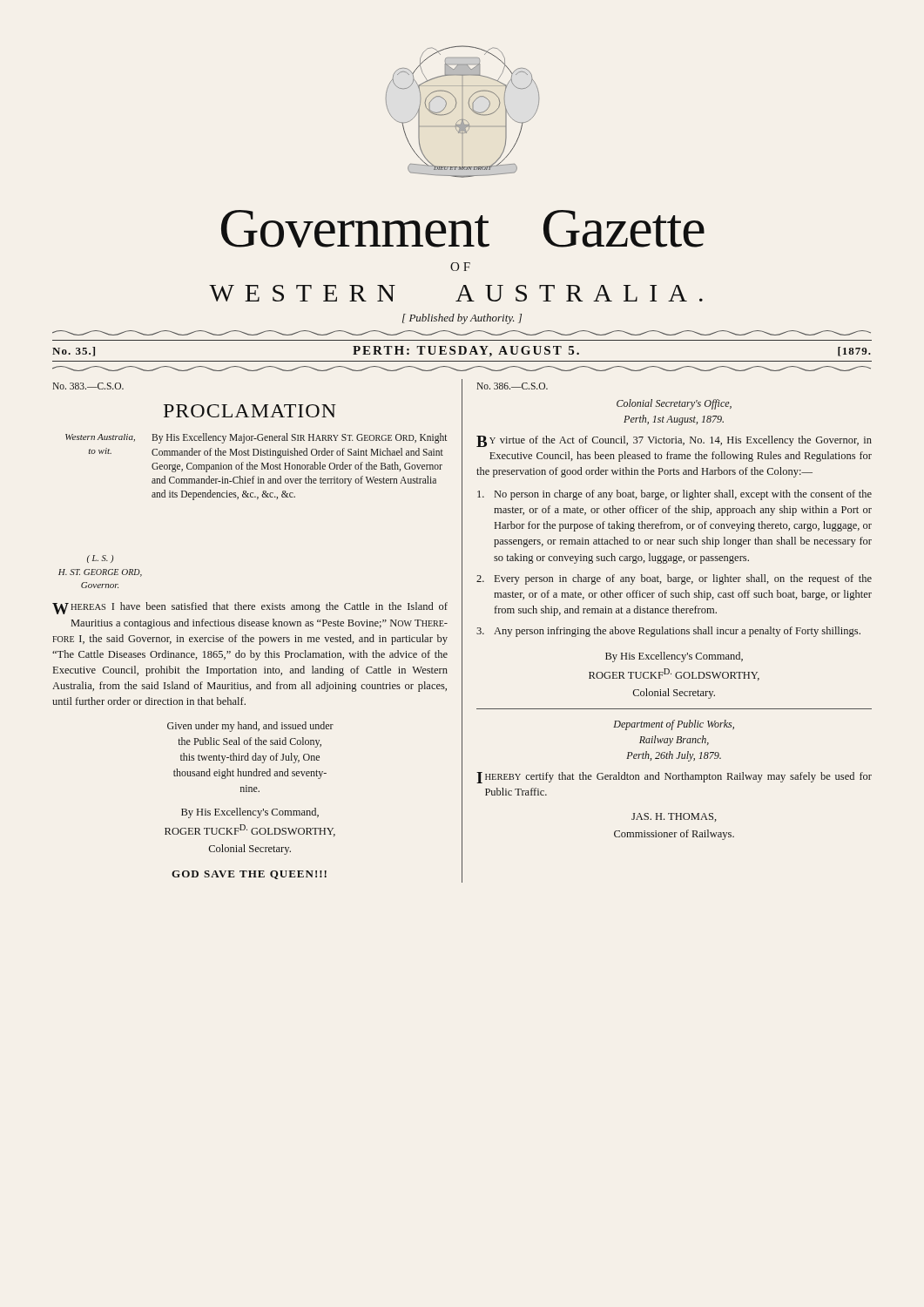924x1307 pixels.
Task: Locate the block of text that opens with "2. Every person in charge of any"
Action: [x=674, y=594]
